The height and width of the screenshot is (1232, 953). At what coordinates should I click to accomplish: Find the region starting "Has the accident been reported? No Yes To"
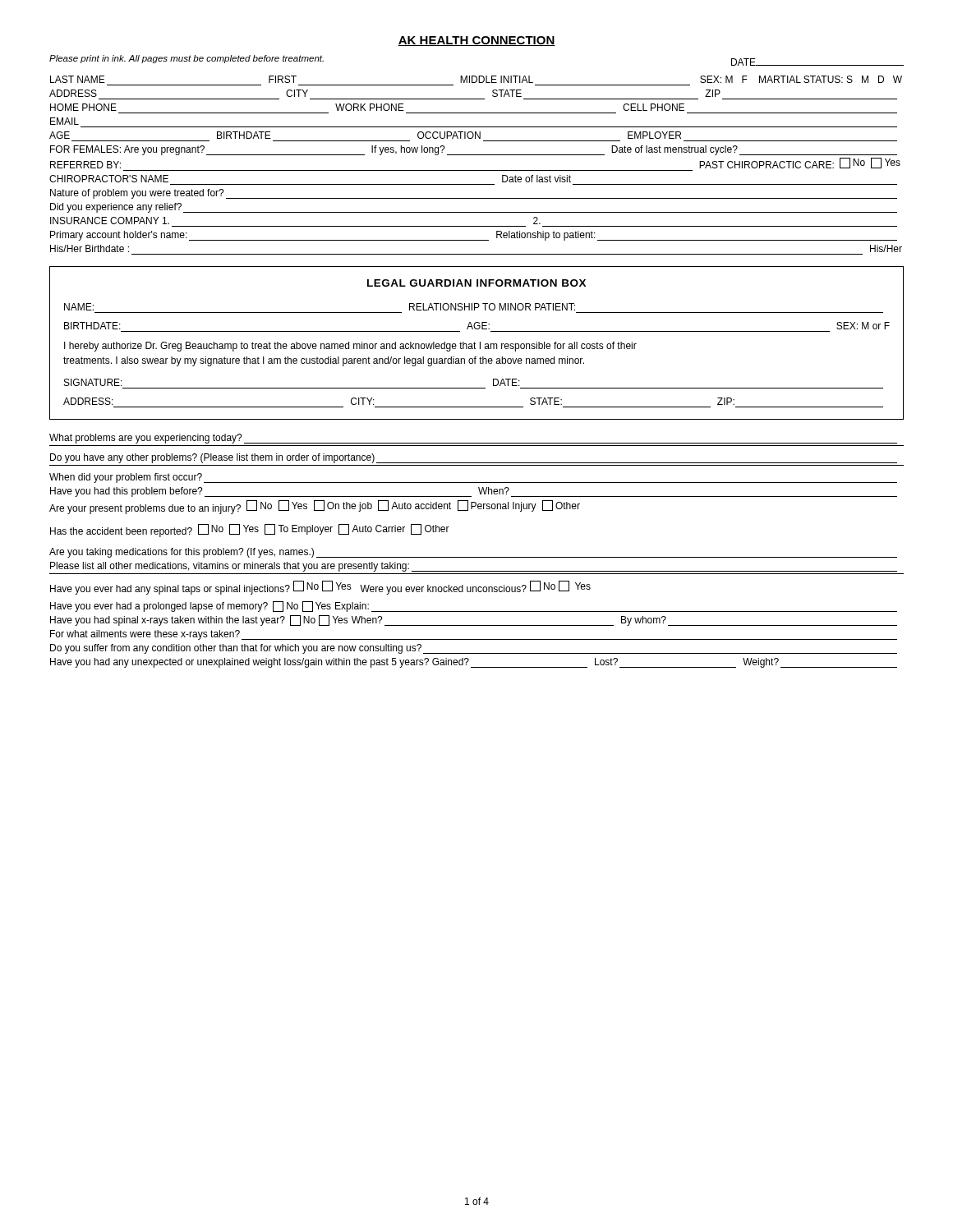click(x=249, y=529)
